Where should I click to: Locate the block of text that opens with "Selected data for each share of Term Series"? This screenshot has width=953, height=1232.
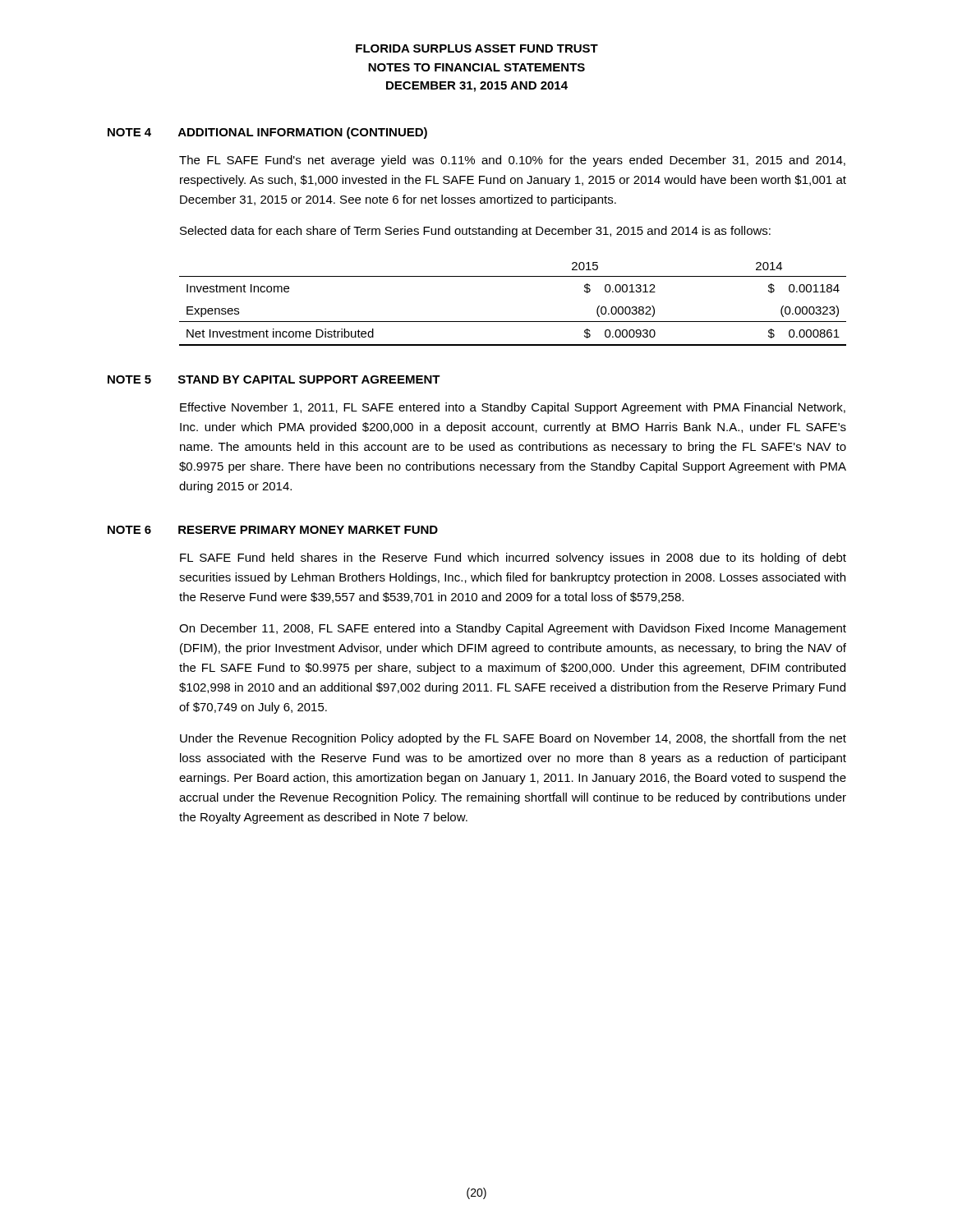coord(513,230)
